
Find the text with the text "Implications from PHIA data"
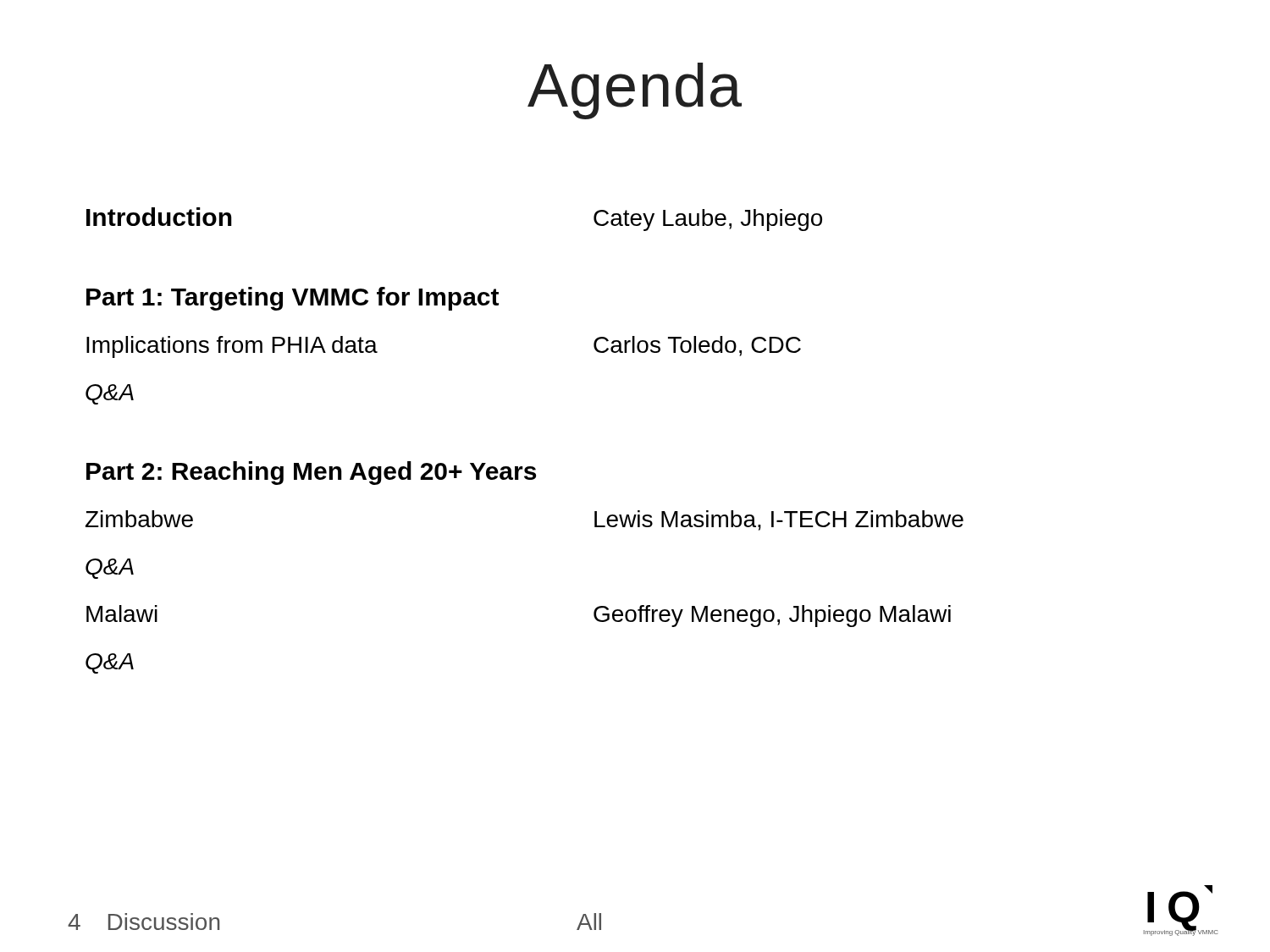(x=231, y=345)
